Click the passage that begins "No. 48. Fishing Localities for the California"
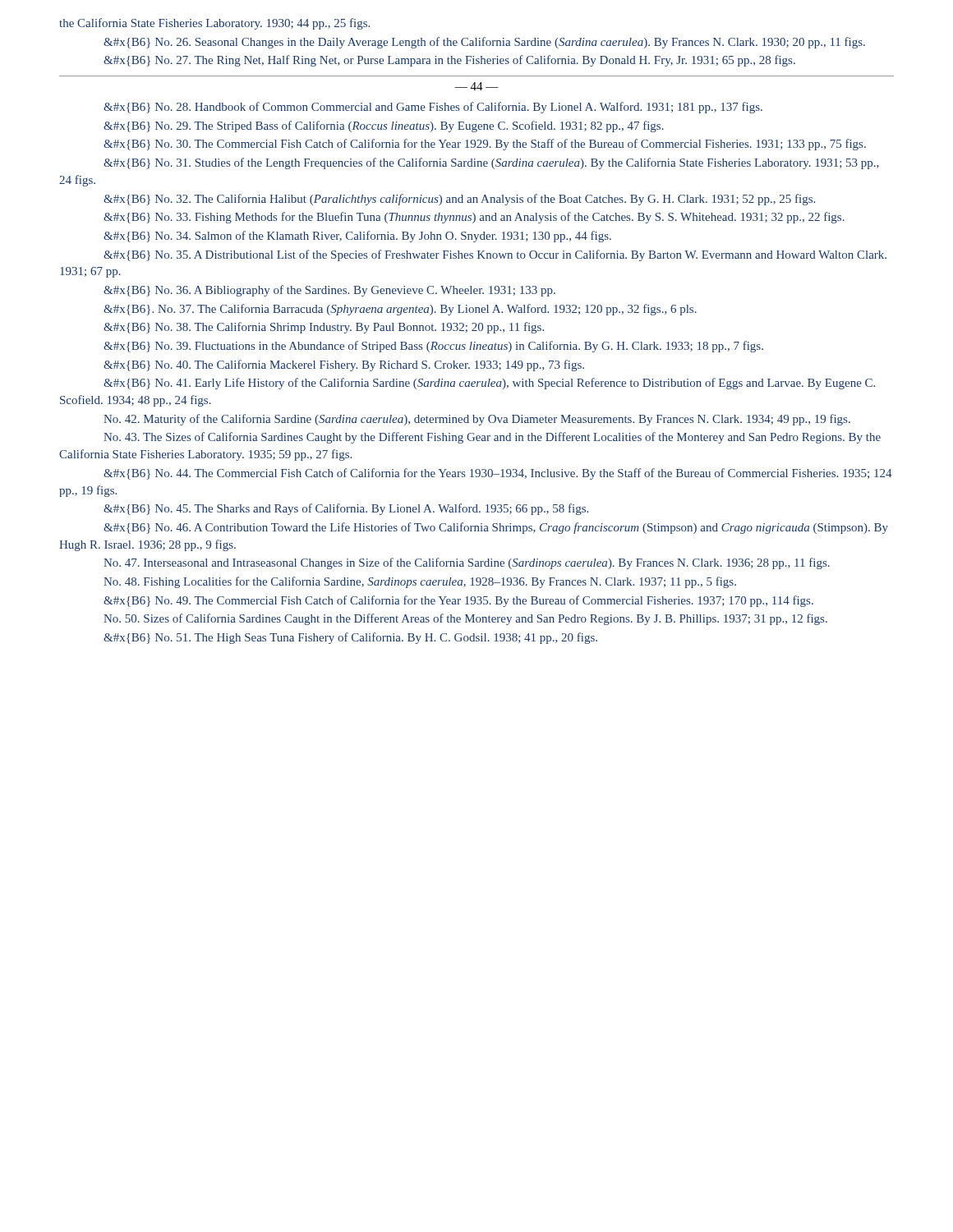953x1232 pixels. [x=476, y=582]
